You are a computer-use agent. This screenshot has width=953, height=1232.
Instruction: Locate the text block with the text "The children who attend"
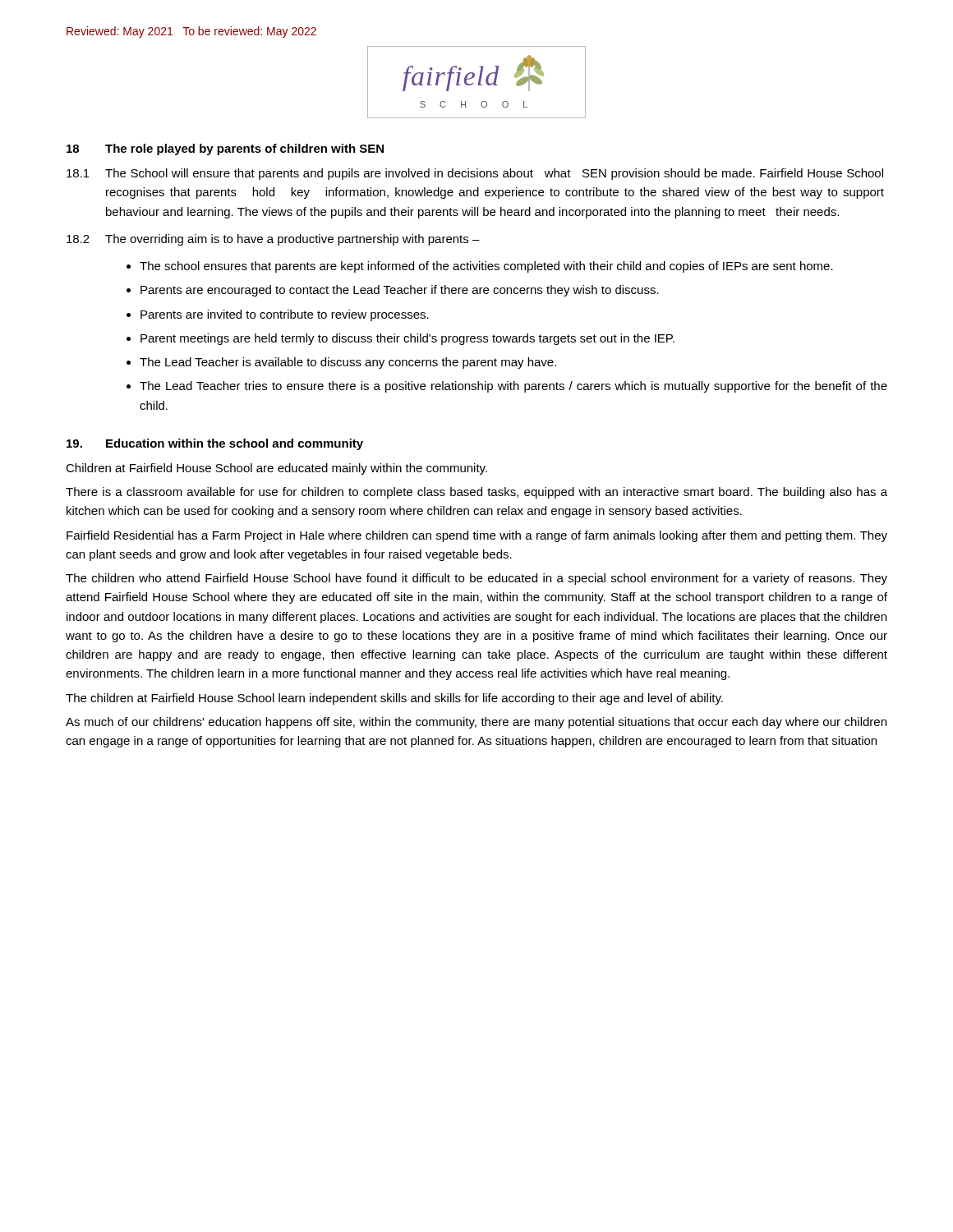[476, 626]
